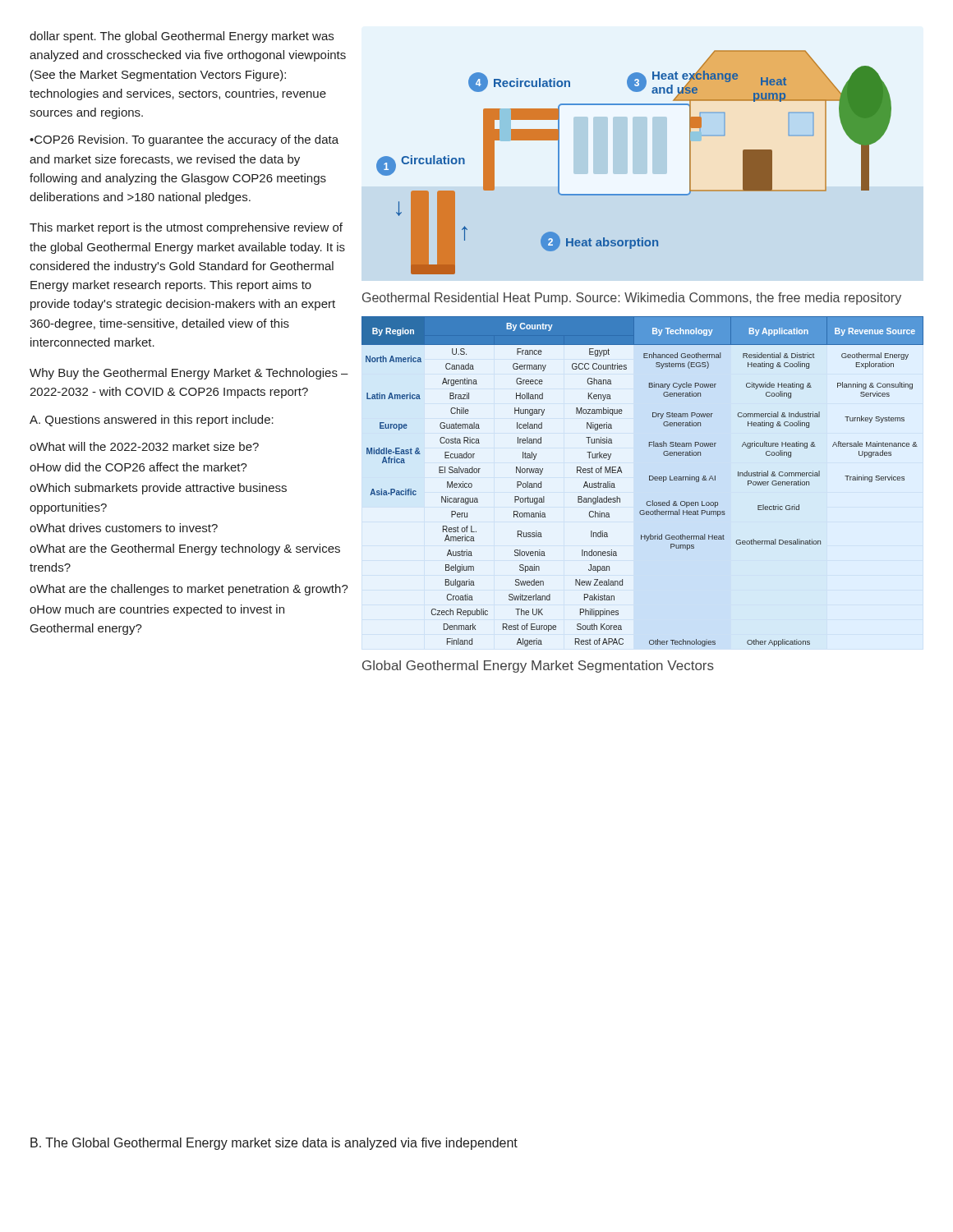Click where it says "Global Geothermal Energy Market Segmentation Vectors"
Image resolution: width=953 pixels, height=1232 pixels.
tap(538, 666)
